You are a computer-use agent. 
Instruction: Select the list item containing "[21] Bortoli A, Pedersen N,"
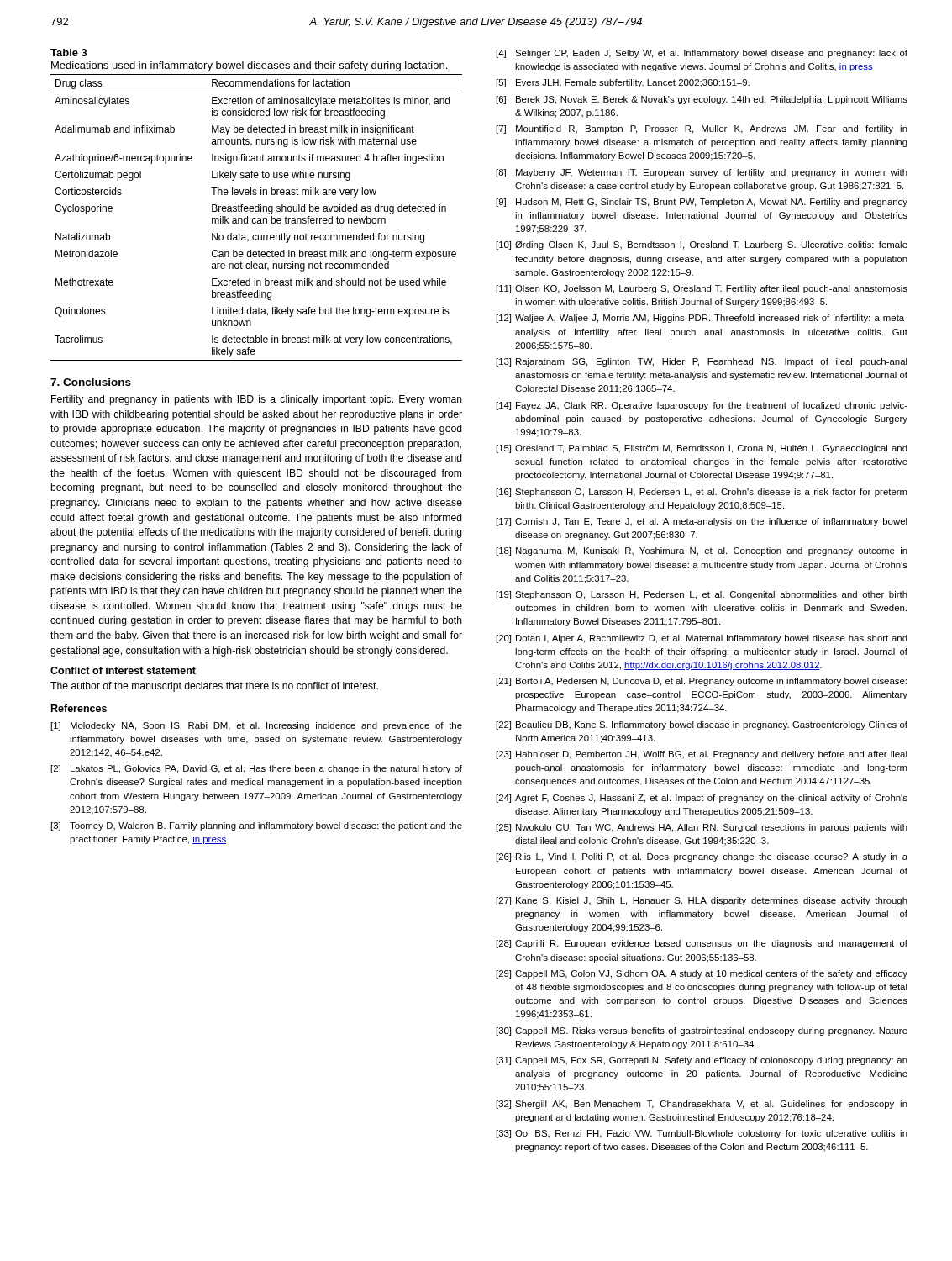[x=702, y=695]
